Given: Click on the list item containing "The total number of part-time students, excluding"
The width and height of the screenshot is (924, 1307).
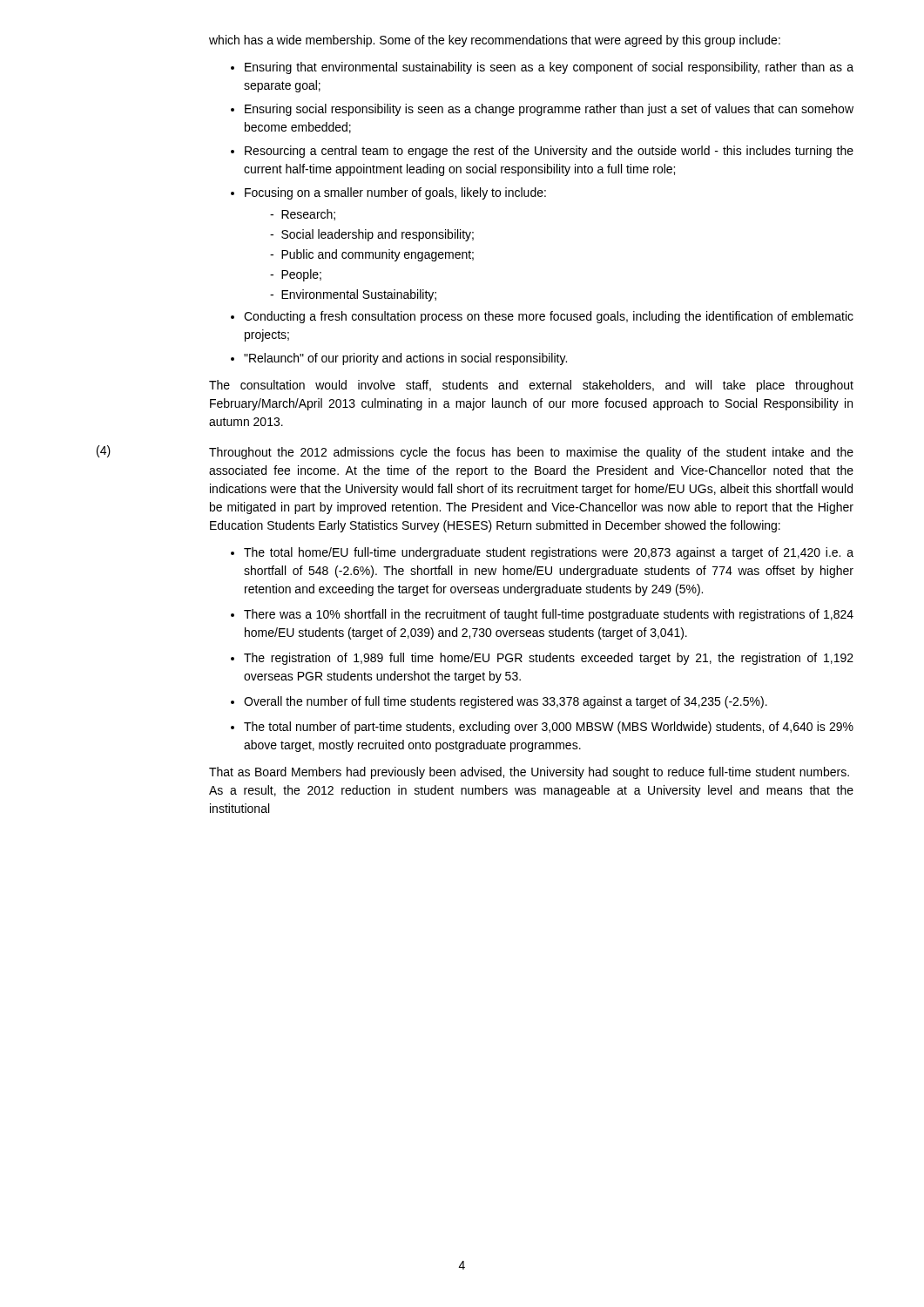Looking at the screenshot, I should click(x=549, y=736).
